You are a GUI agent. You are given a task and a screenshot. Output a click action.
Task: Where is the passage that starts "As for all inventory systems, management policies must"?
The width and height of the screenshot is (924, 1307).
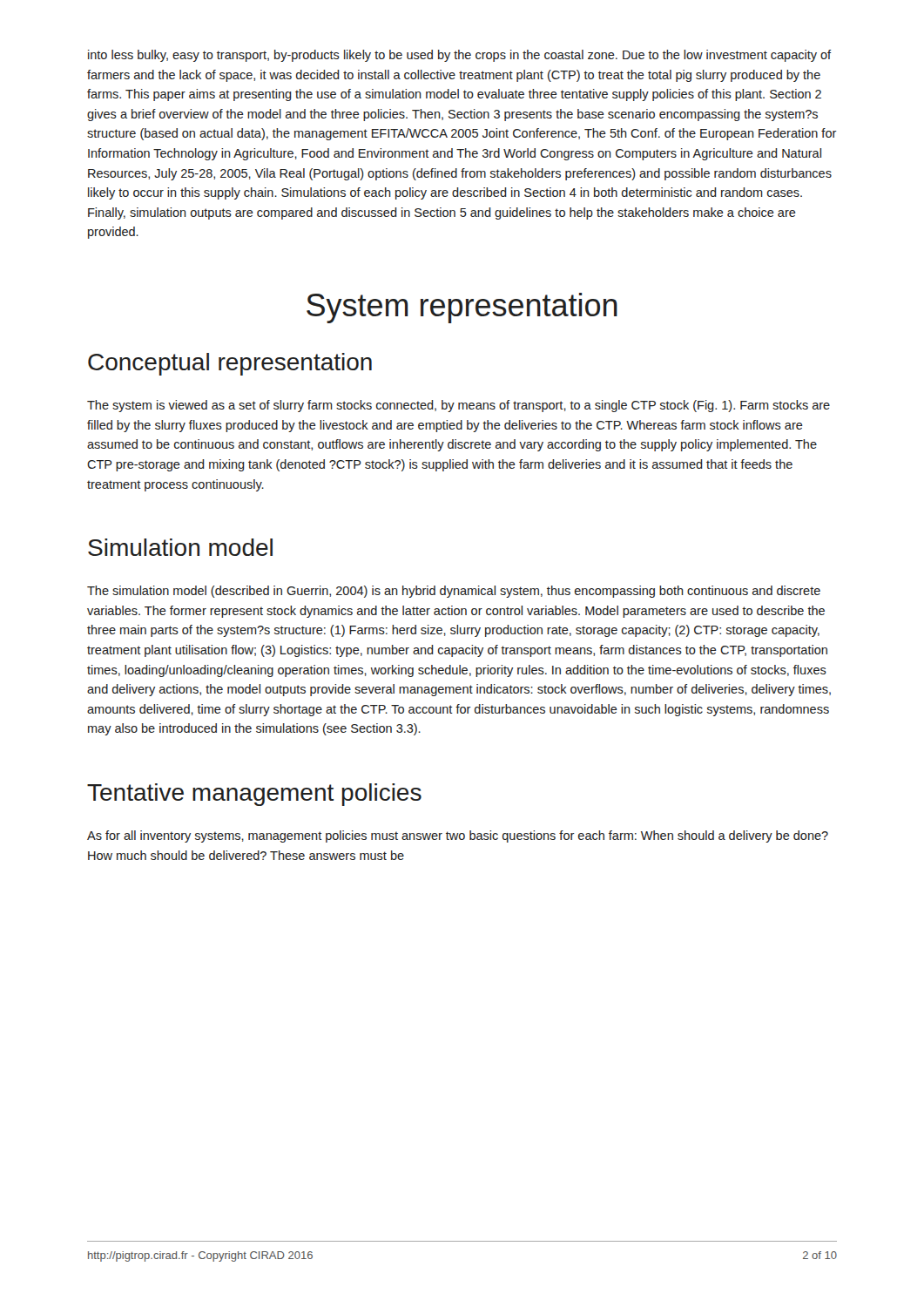tap(458, 845)
